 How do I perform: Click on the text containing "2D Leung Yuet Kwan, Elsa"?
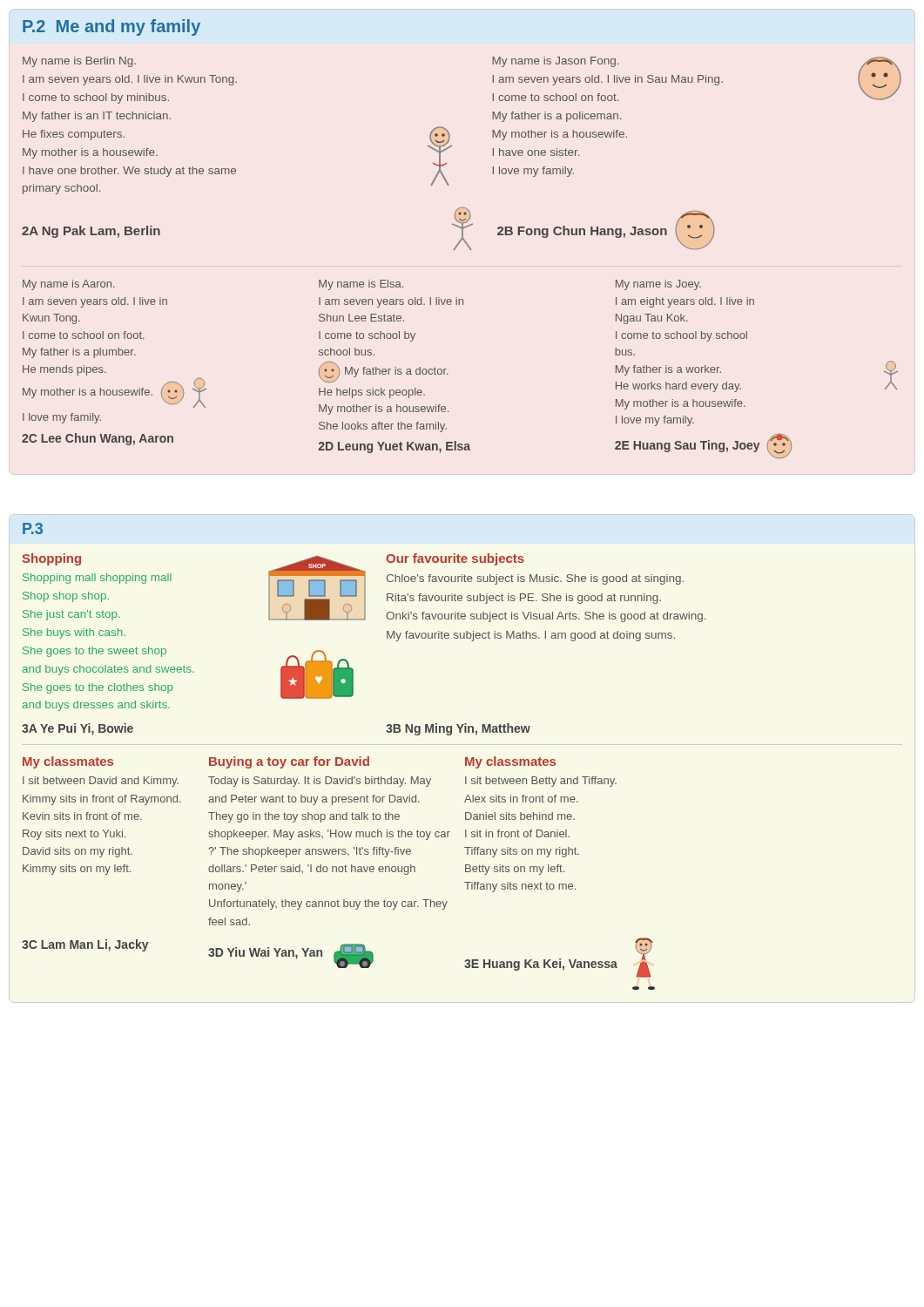394,446
